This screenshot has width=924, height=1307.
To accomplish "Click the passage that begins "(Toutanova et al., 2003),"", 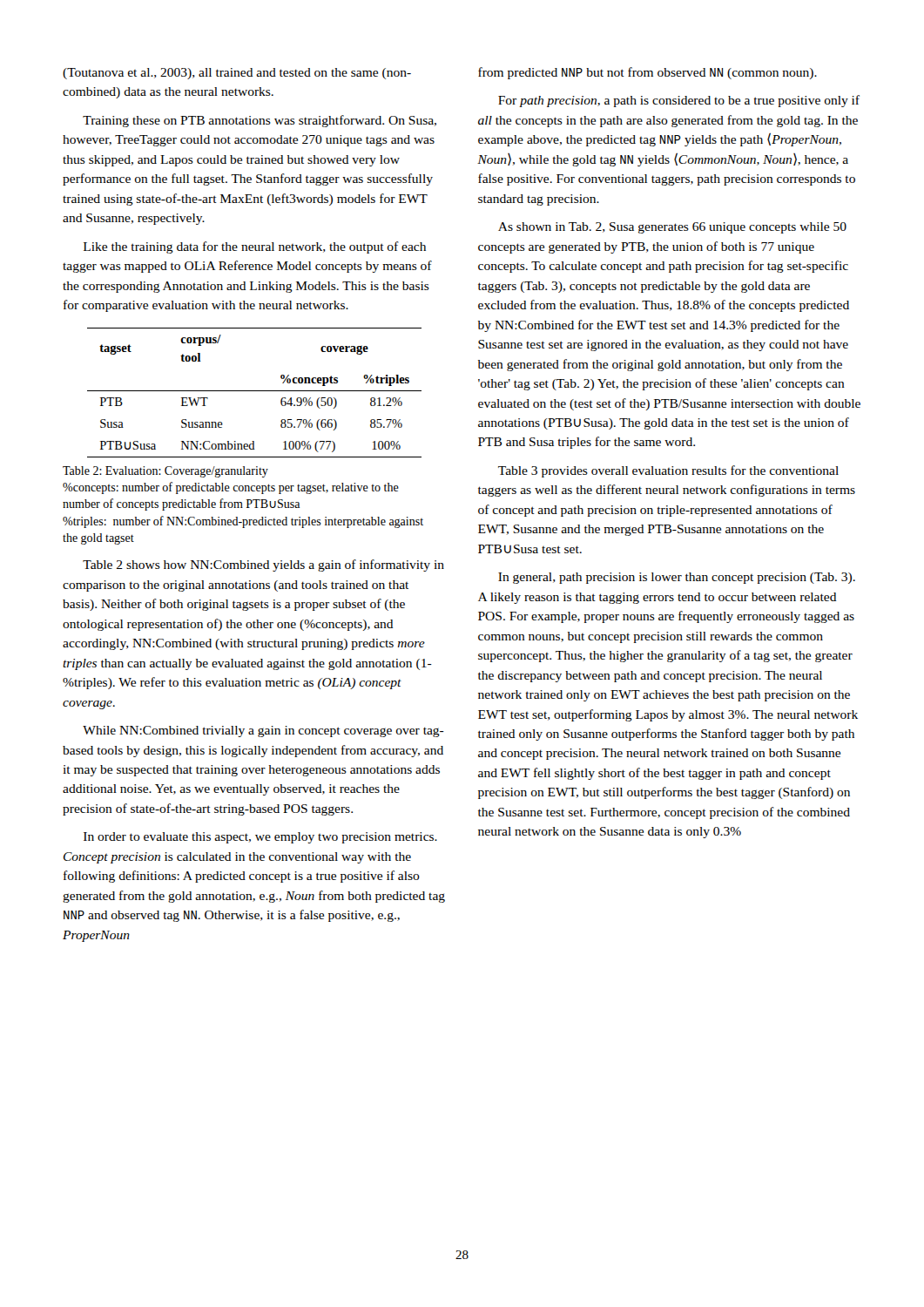I will (x=255, y=189).
